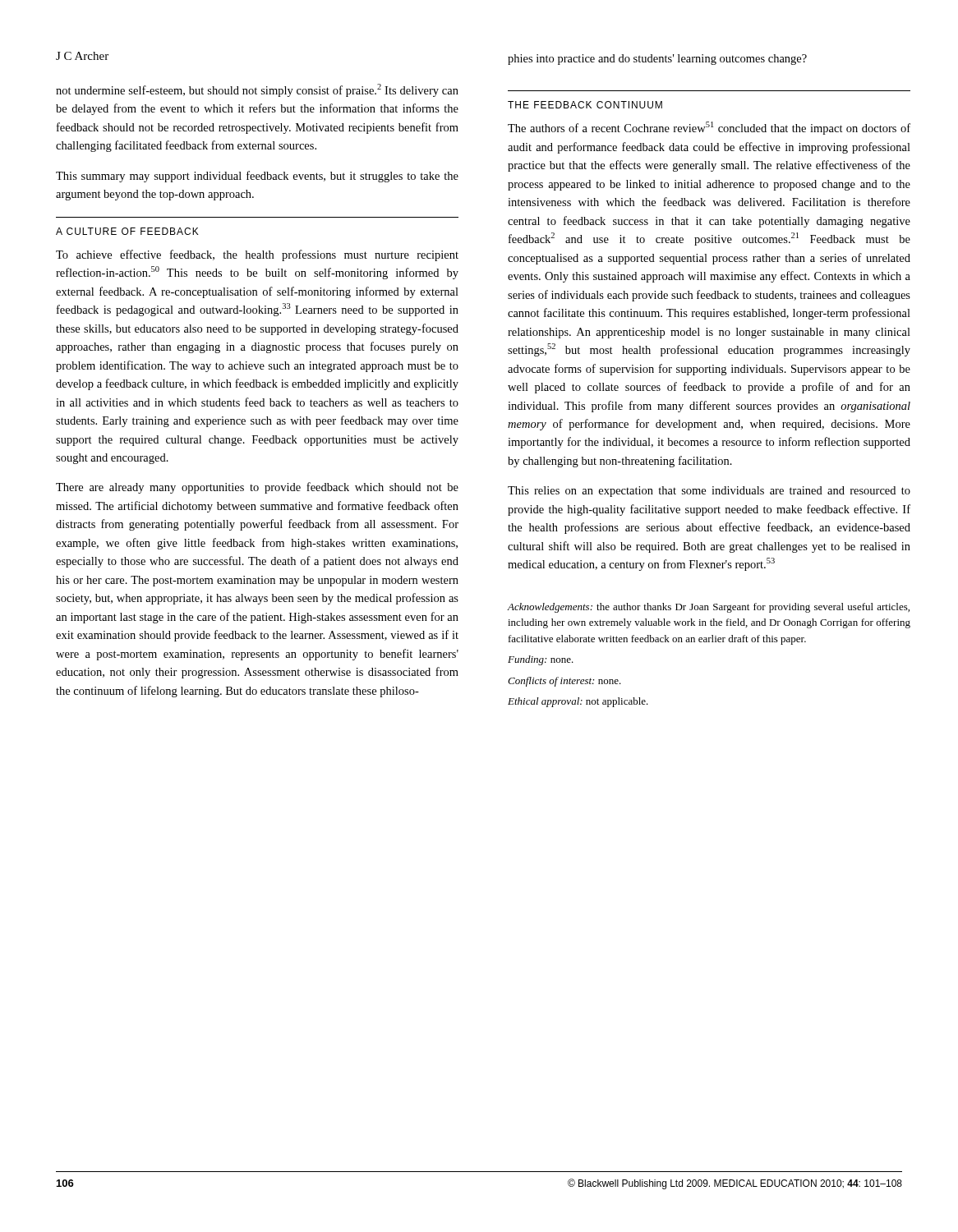Viewport: 958px width, 1232px height.
Task: Locate the block of text that opens with "phies into practice"
Action: click(x=709, y=59)
